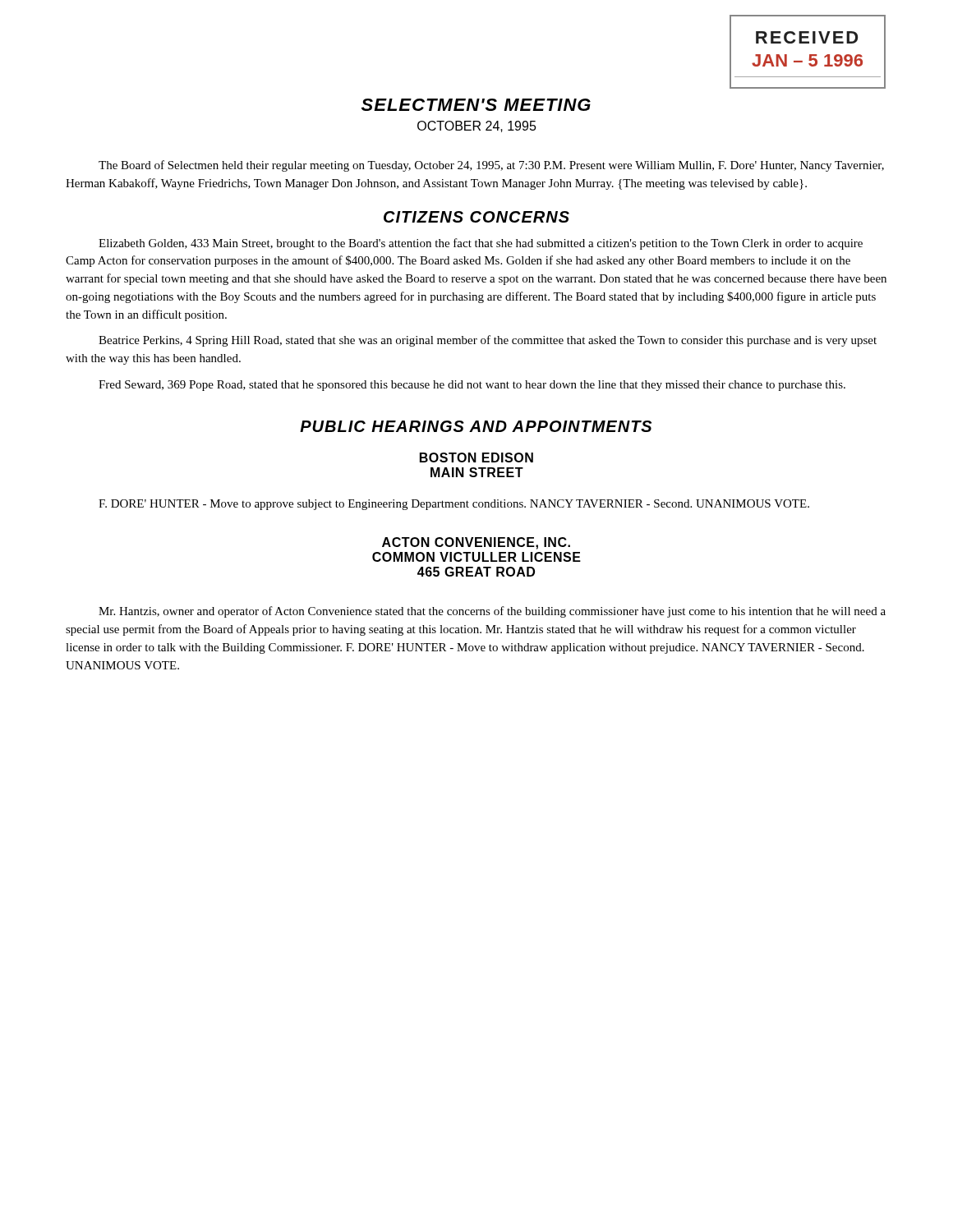This screenshot has width=953, height=1232.
Task: Find the block on this page that starts "Beatrice Perkins, 4 Spring"
Action: pos(471,349)
